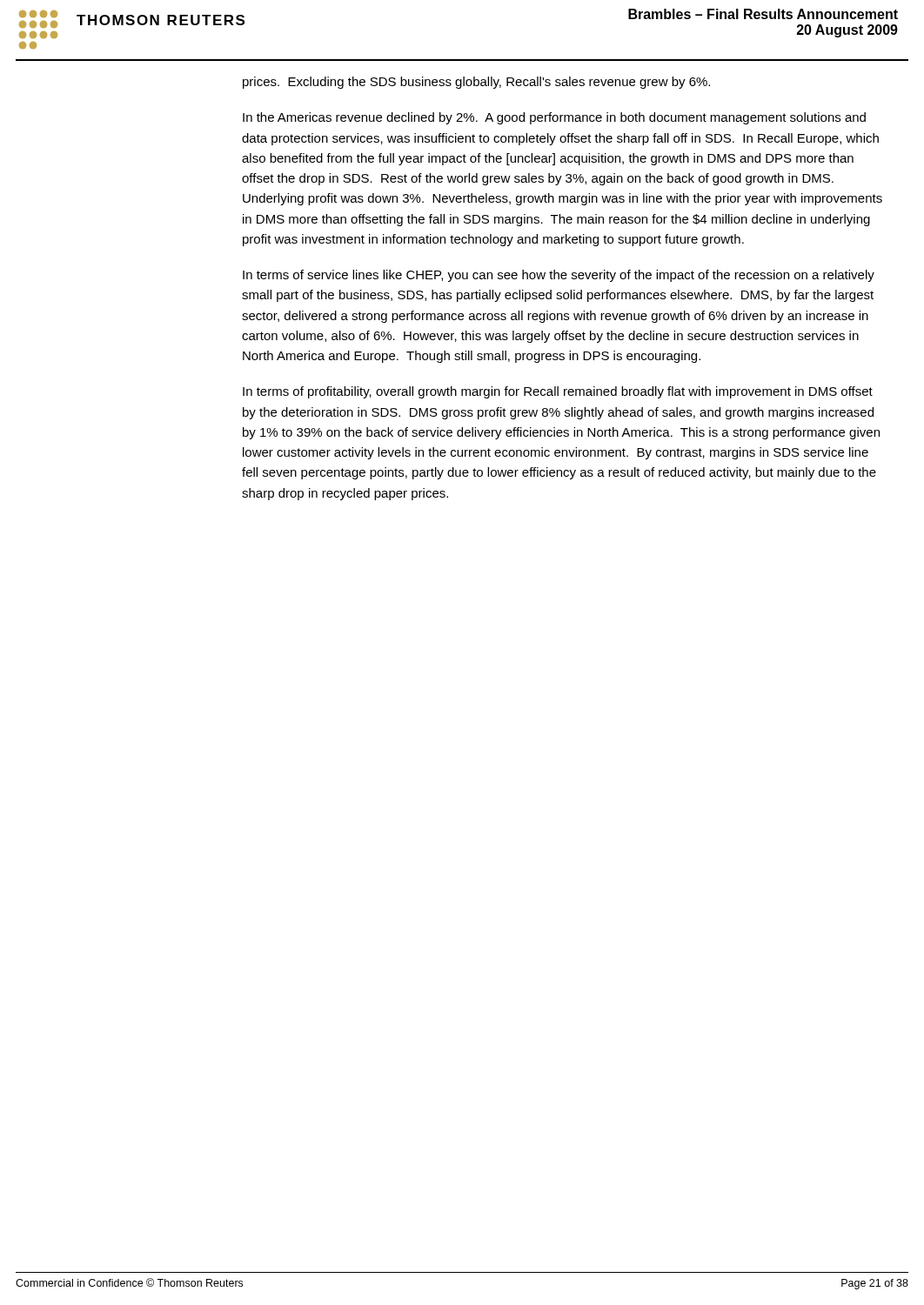Locate the block of text that opens with "prices. Excluding the SDS"
The image size is (924, 1305).
(x=477, y=81)
